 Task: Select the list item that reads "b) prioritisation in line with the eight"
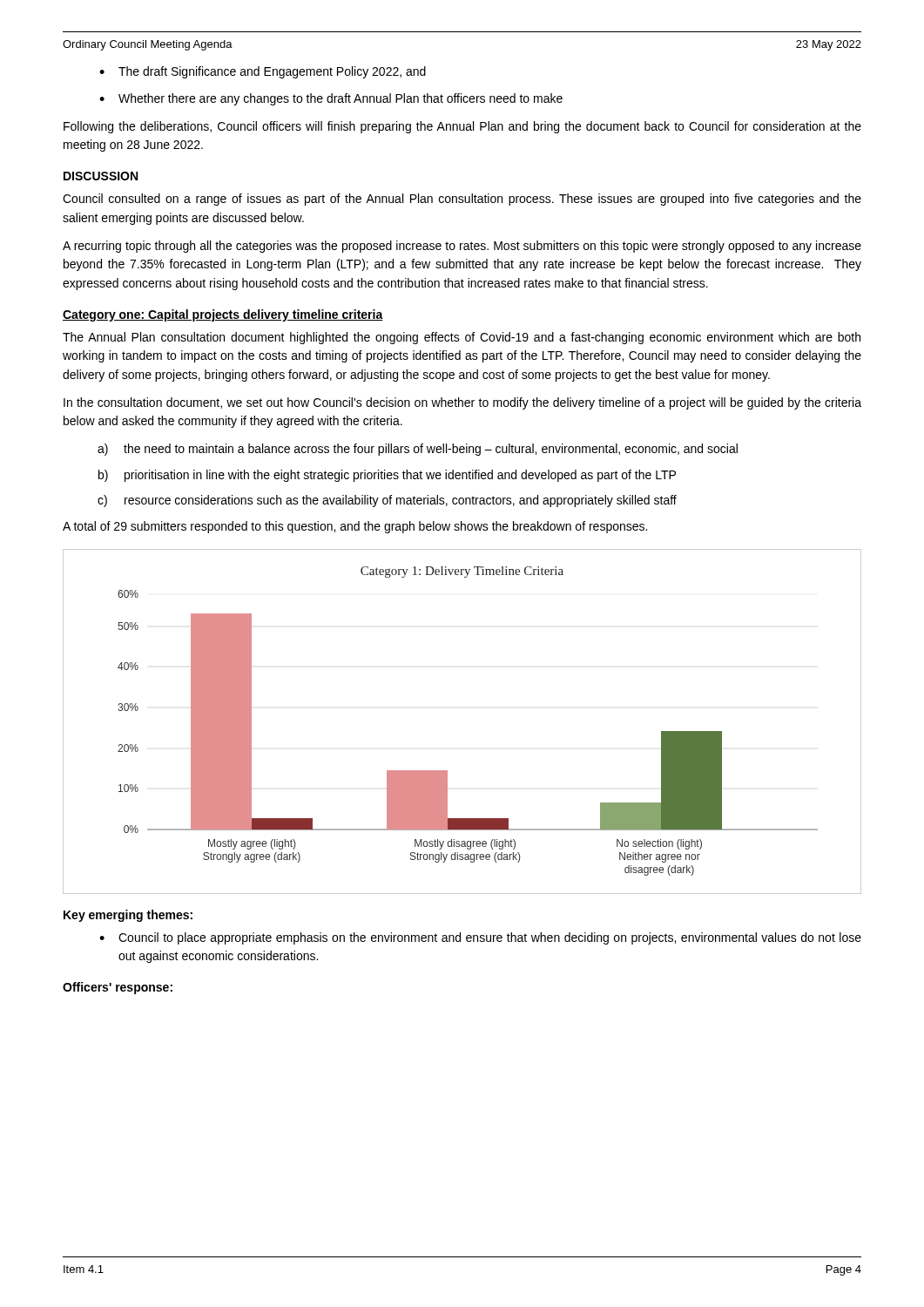click(387, 475)
